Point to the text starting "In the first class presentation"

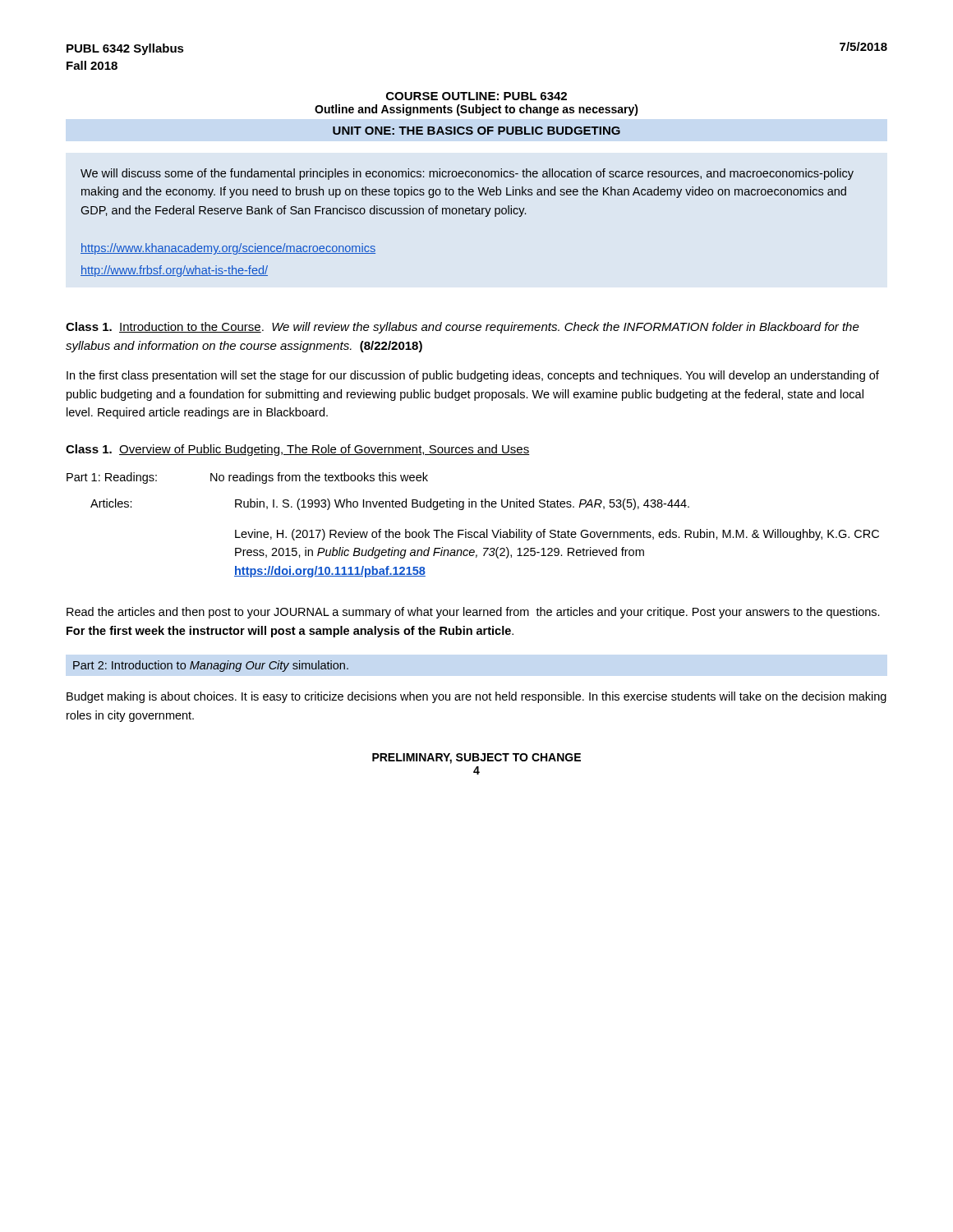[472, 394]
